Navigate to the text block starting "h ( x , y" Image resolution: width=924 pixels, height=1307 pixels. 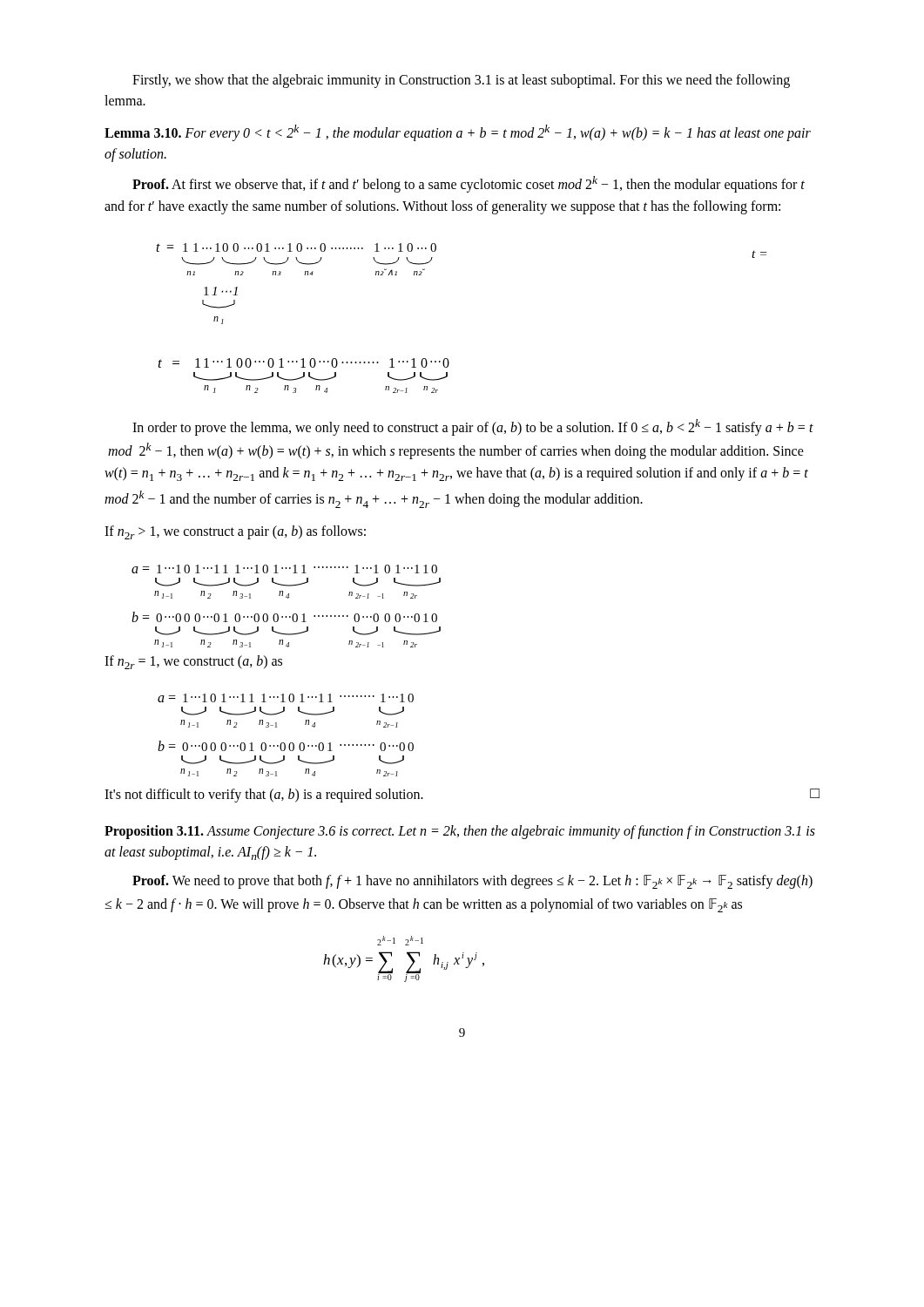coord(462,960)
